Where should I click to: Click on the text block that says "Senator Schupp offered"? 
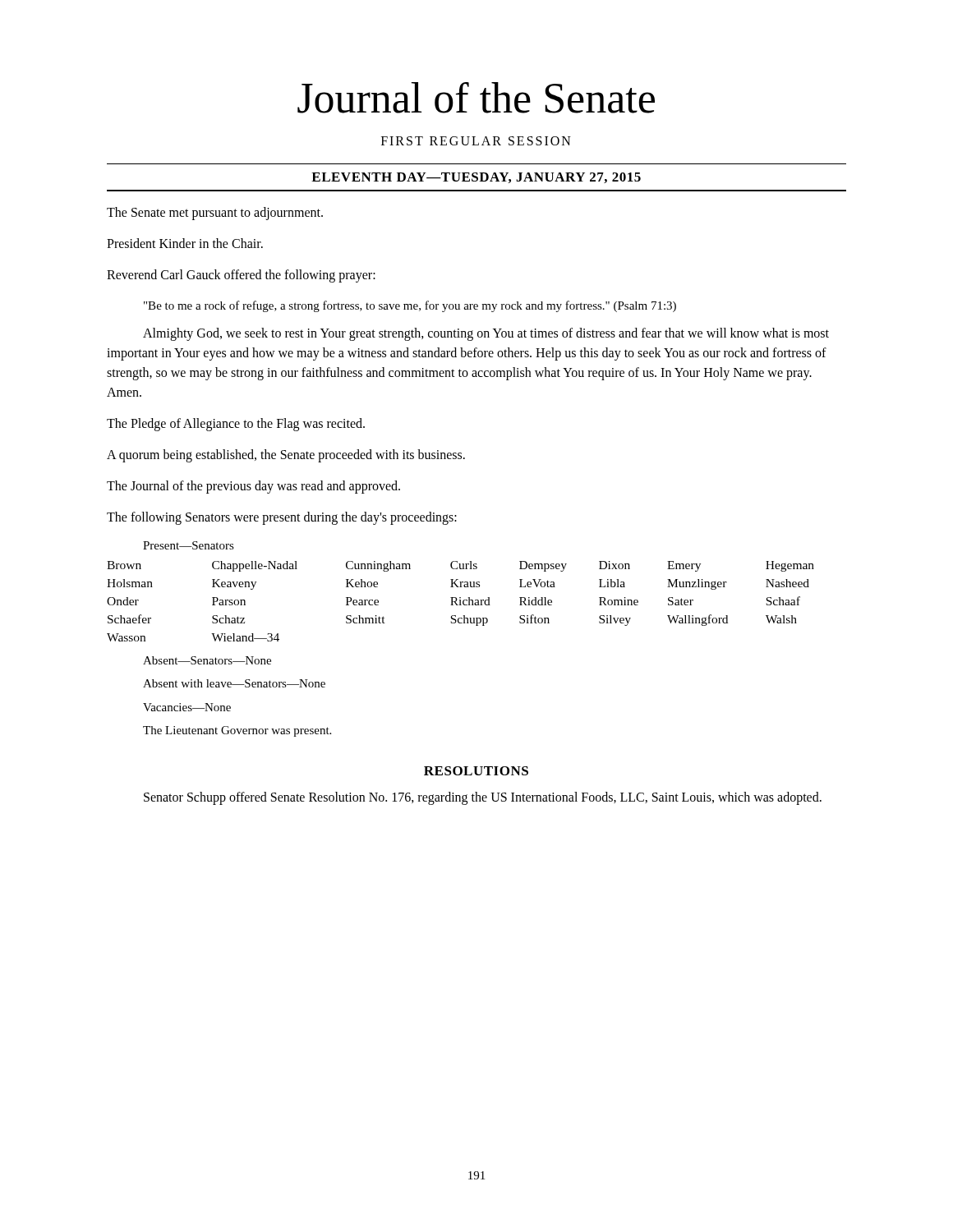tap(483, 797)
